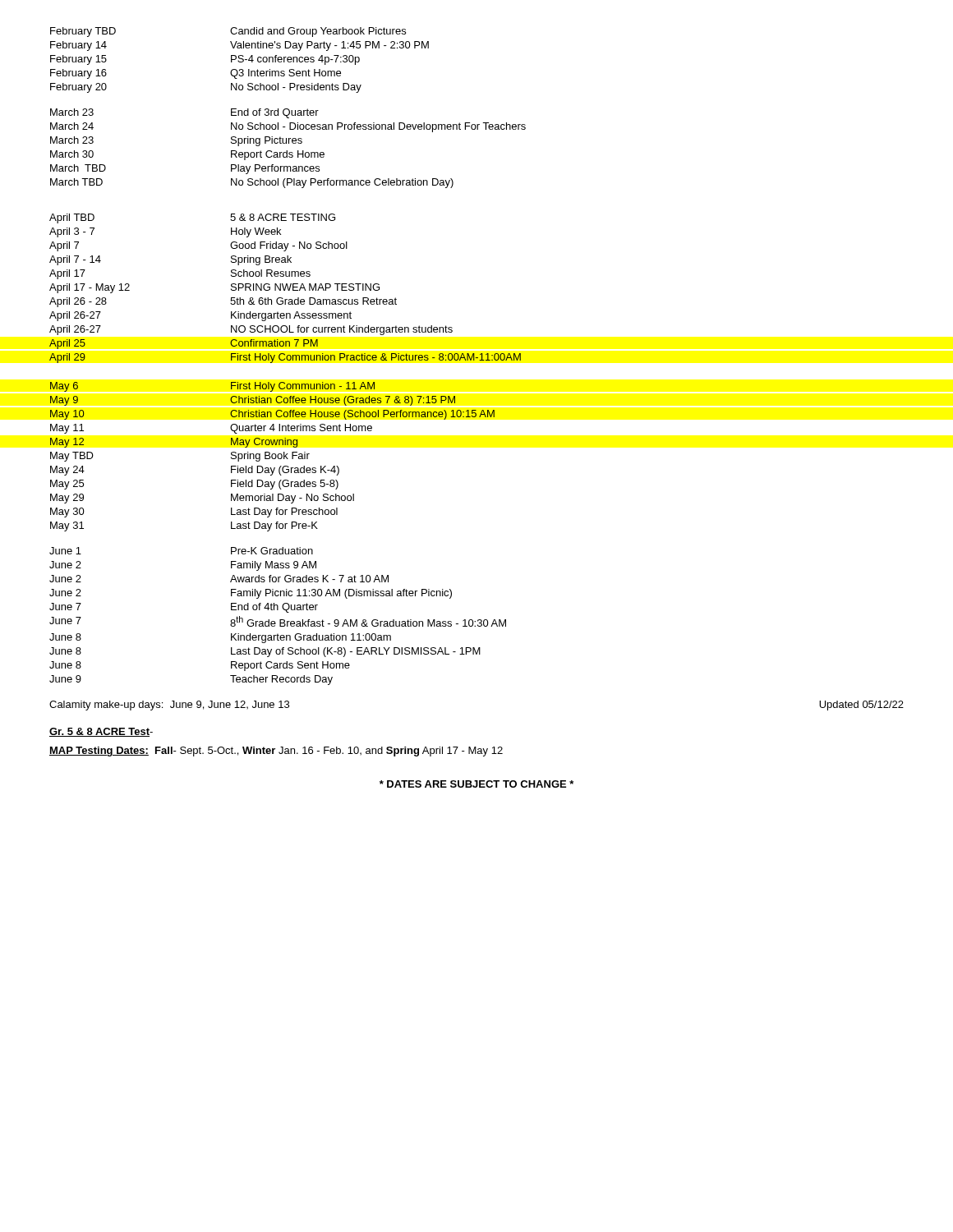Click on the text block starting "Gr. 5 &"
This screenshot has width=953, height=1232.
click(101, 732)
